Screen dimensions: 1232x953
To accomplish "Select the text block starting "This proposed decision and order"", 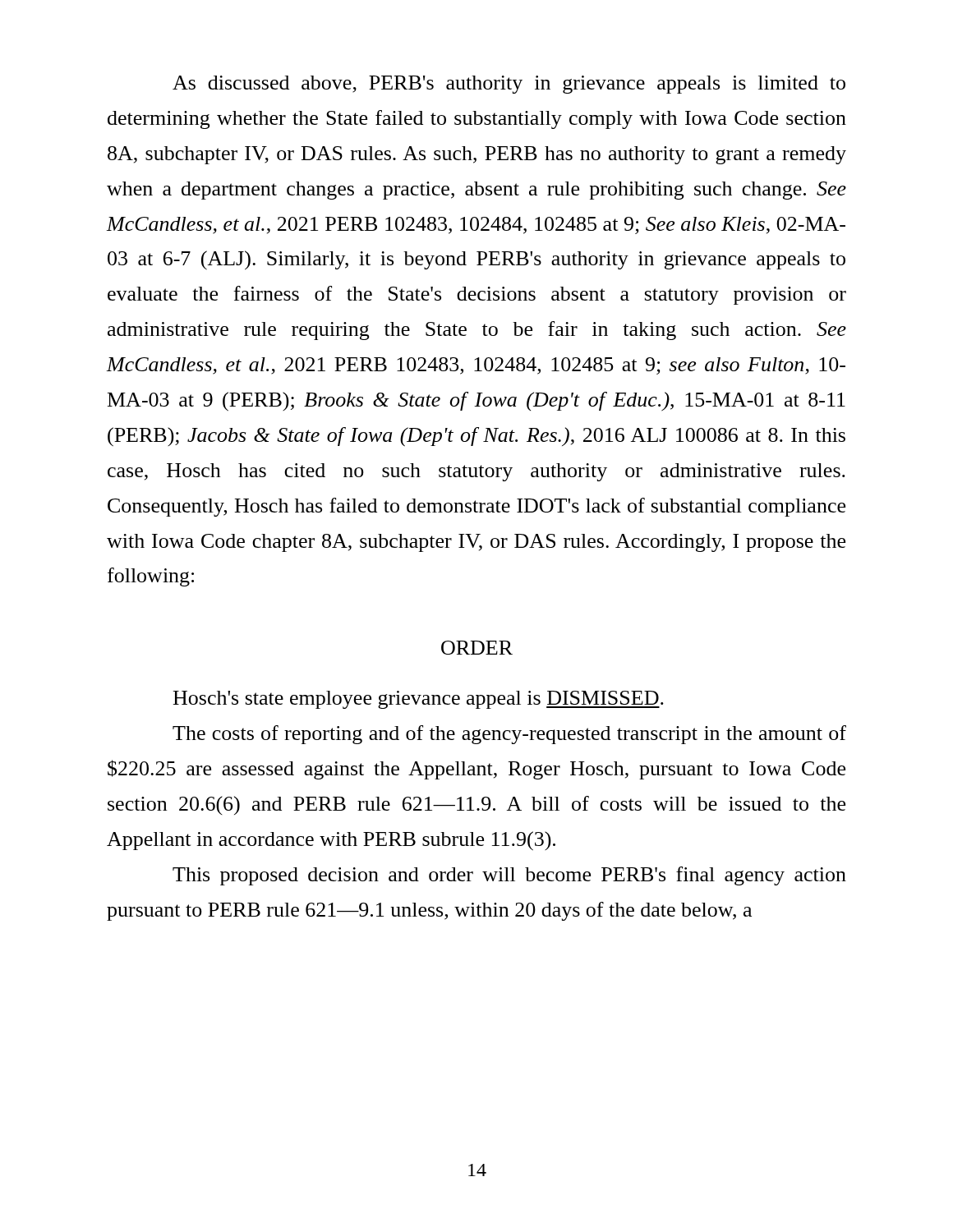I will coord(476,892).
